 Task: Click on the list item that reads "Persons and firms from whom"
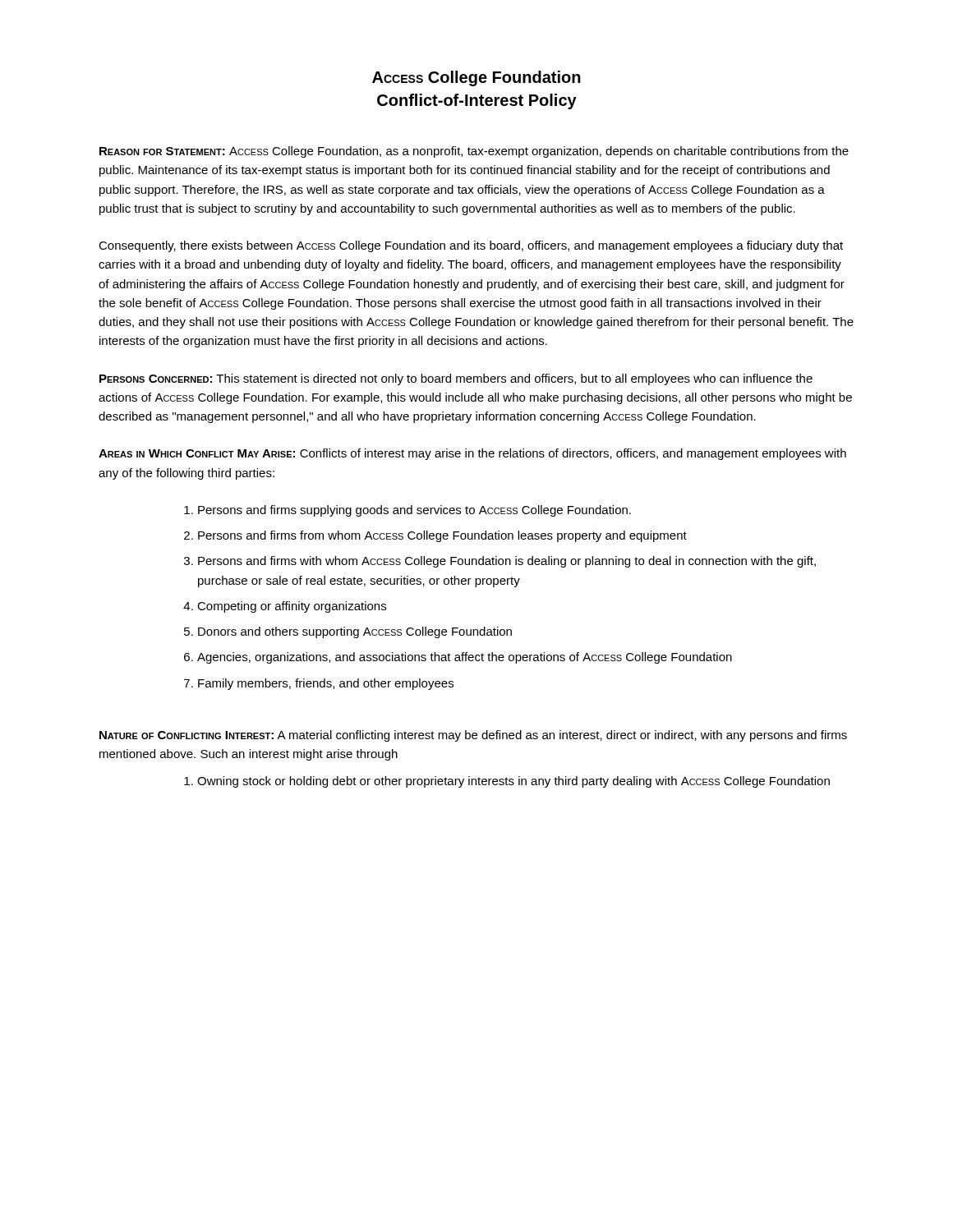(x=442, y=535)
